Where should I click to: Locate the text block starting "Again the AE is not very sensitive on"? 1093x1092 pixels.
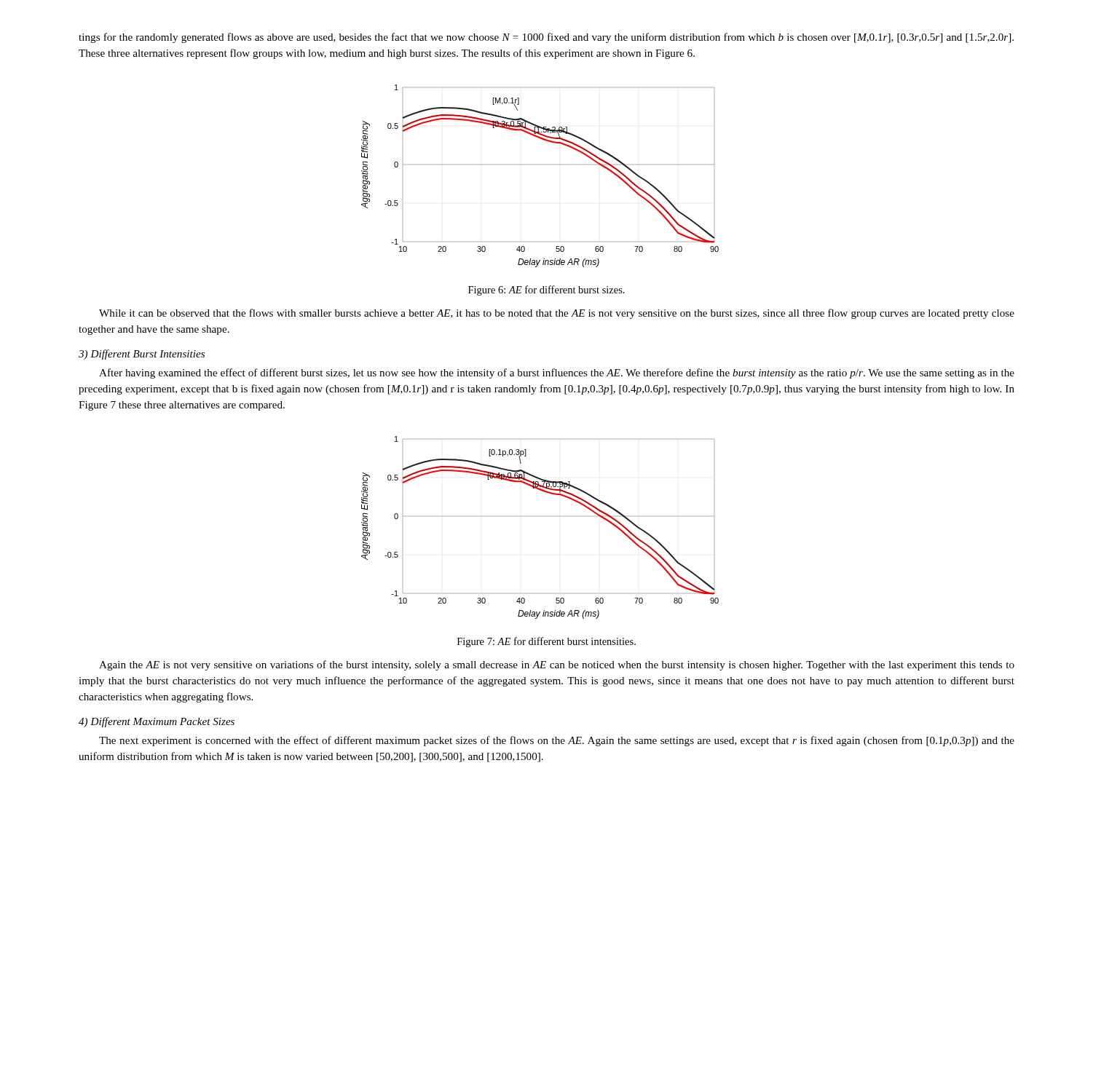pos(546,680)
